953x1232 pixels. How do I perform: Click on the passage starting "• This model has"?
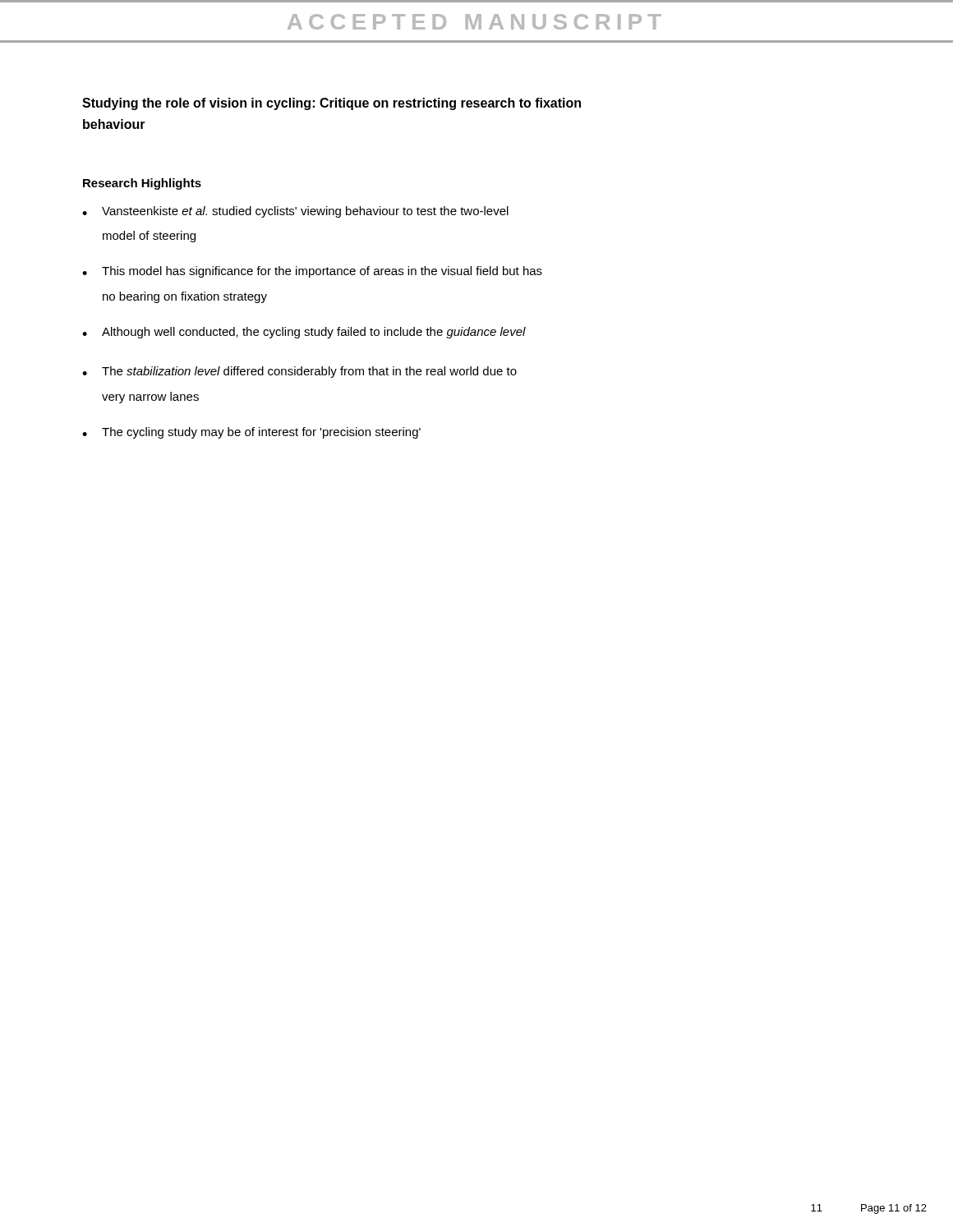[x=476, y=284]
